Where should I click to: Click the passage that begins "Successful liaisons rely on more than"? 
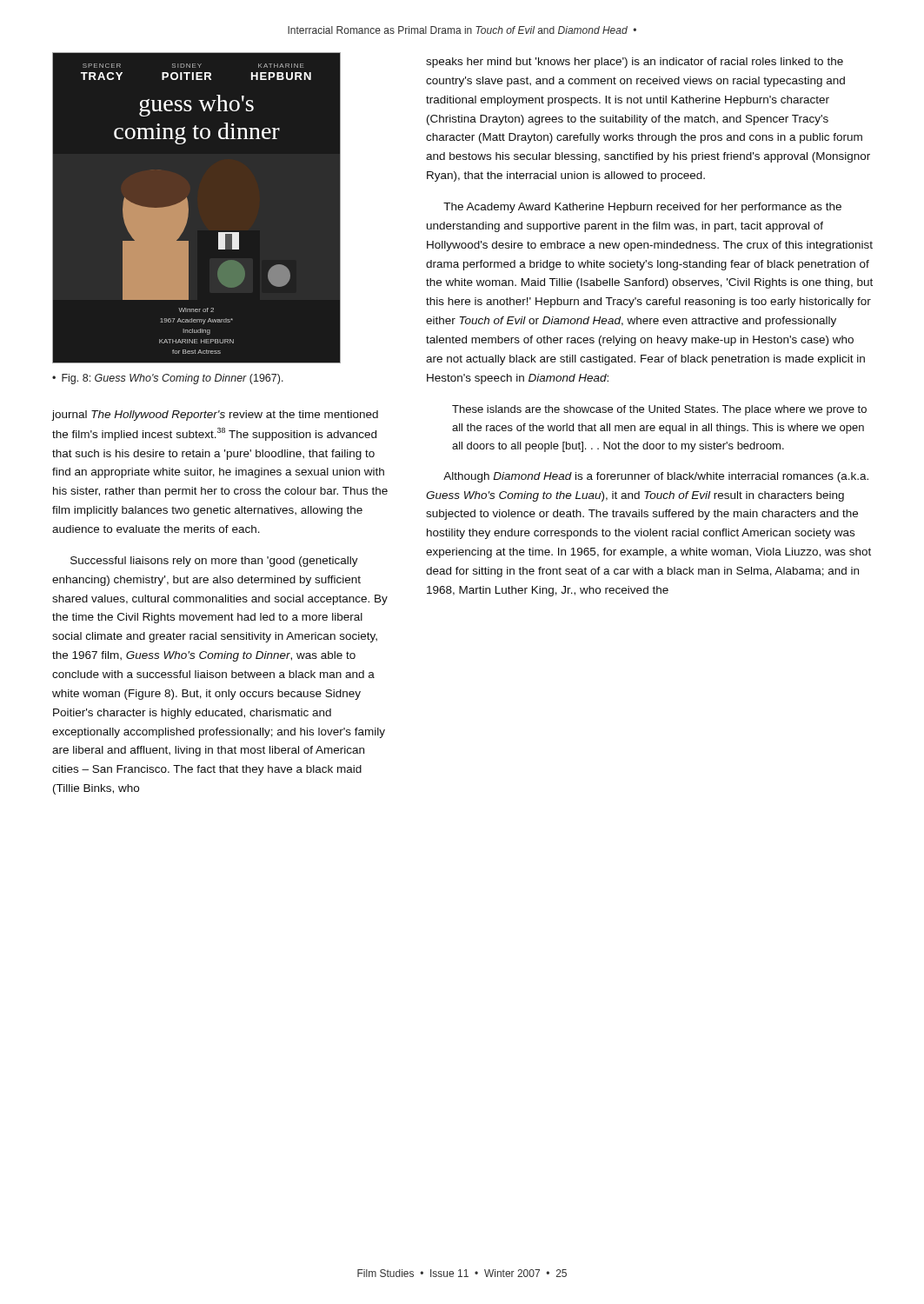pyautogui.click(x=222, y=675)
